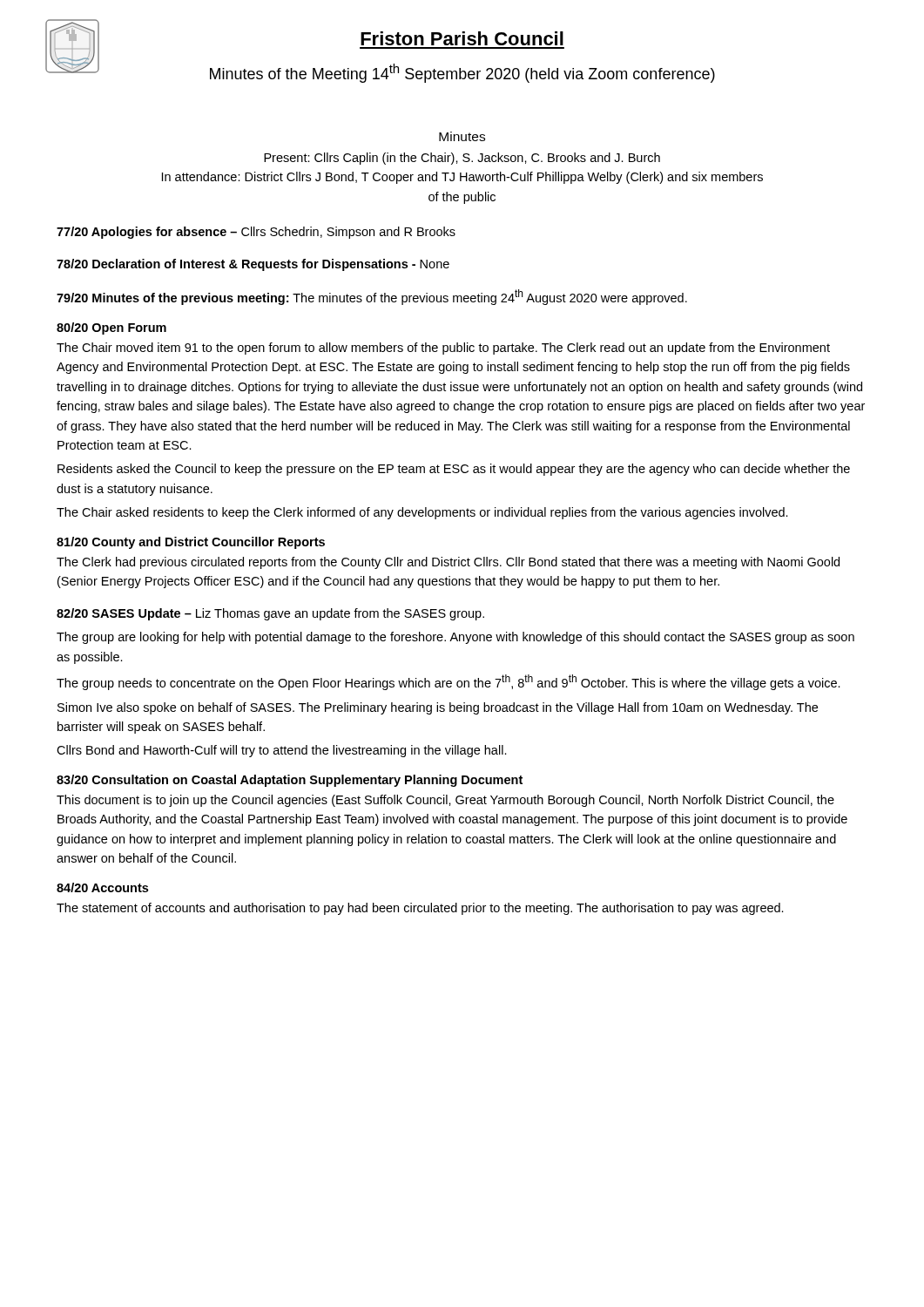Click on the text block starting "78/20 Declaration of Interest"
The width and height of the screenshot is (924, 1307).
[x=253, y=265]
